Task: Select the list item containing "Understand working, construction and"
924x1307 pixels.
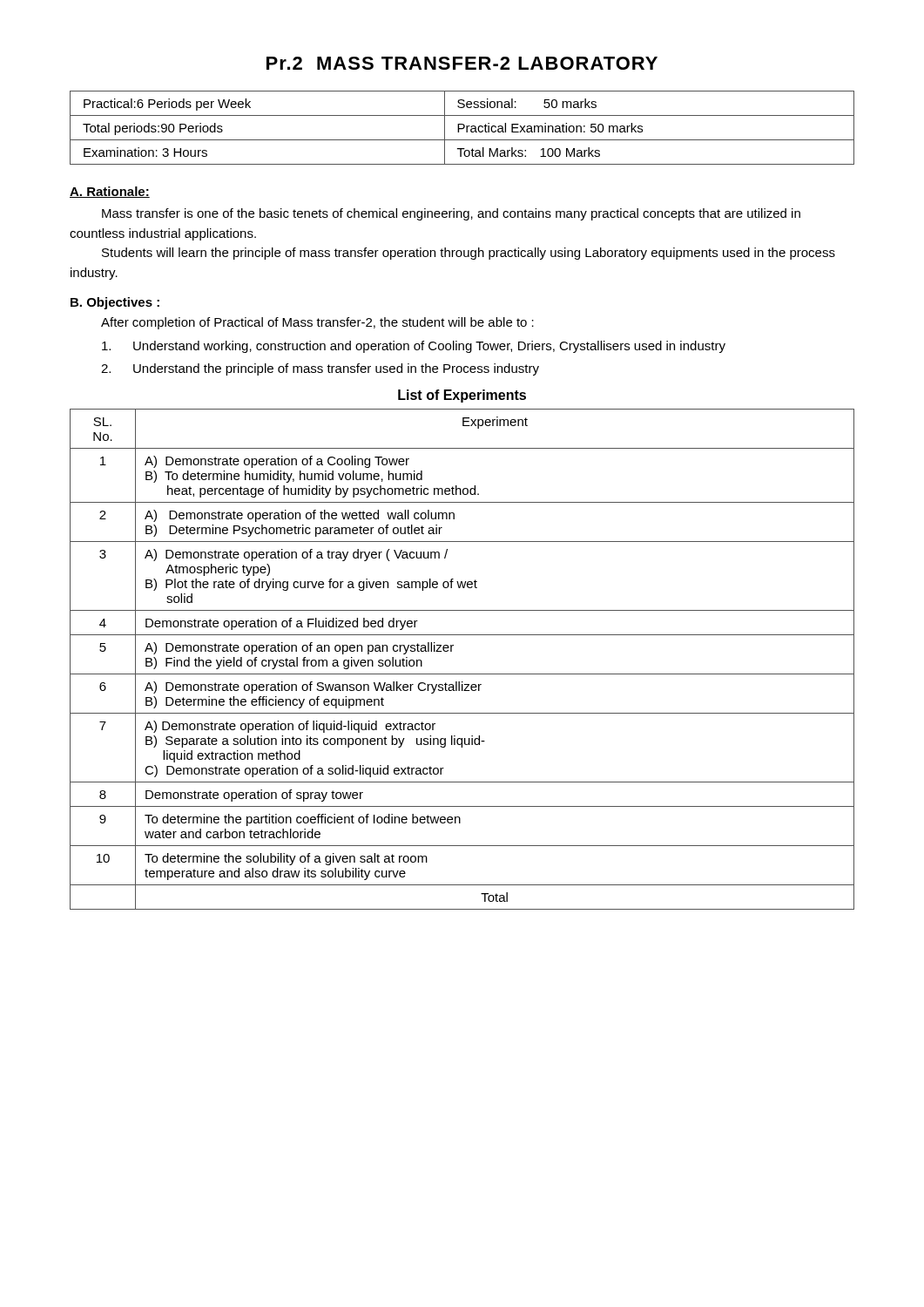Action: point(413,346)
